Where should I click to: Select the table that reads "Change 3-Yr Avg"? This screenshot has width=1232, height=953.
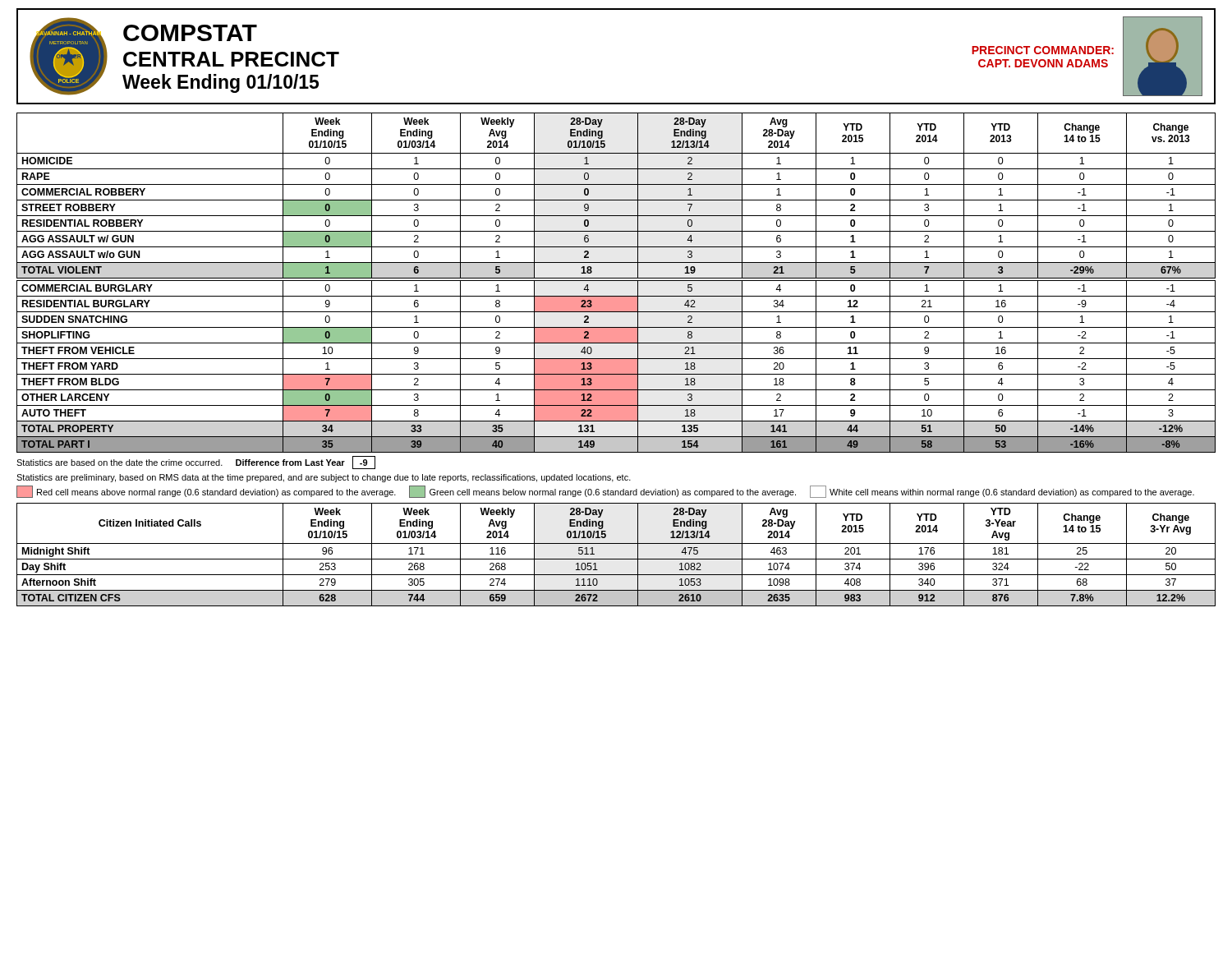coord(616,555)
